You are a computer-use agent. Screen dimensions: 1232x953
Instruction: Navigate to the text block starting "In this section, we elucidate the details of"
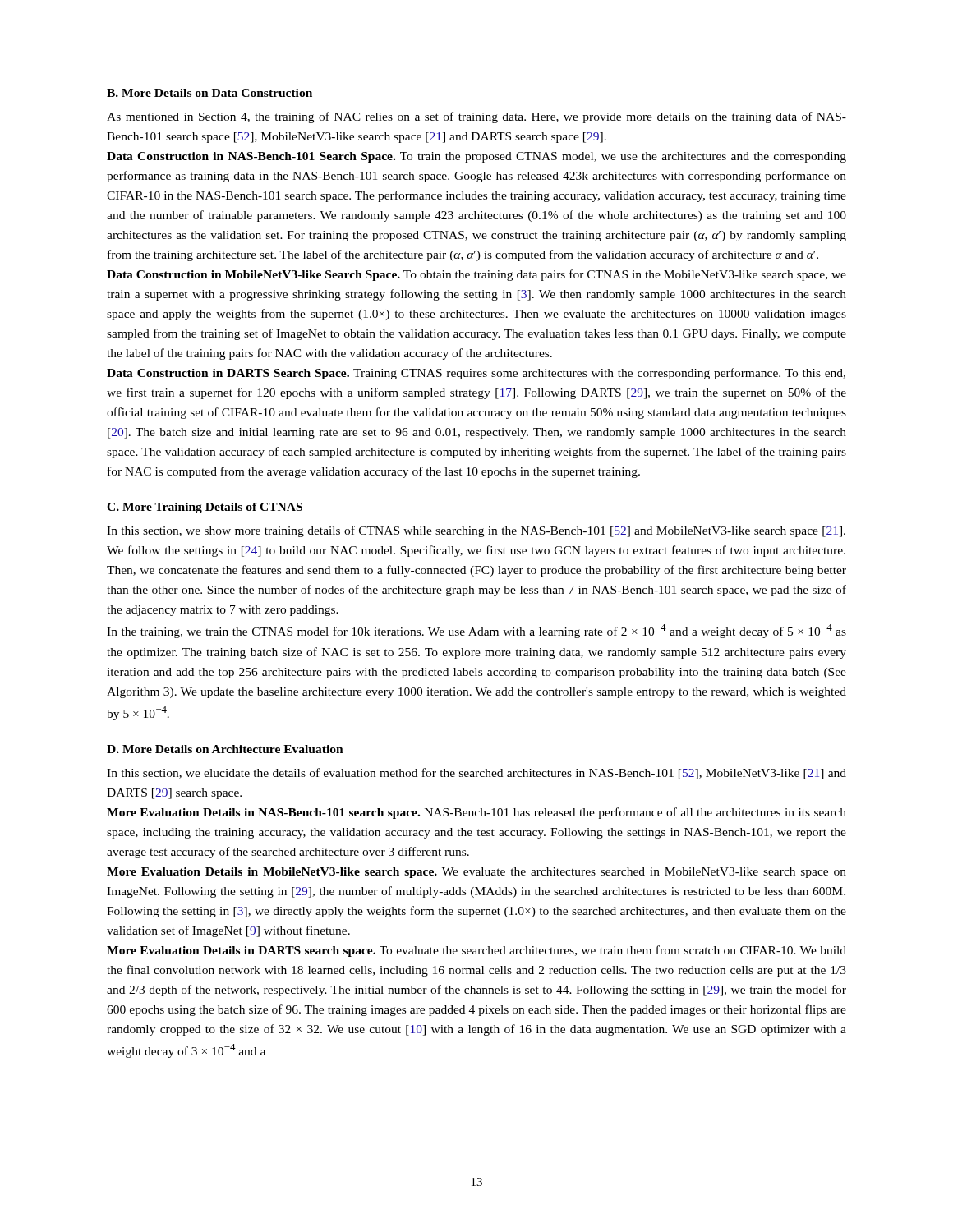[x=476, y=912]
